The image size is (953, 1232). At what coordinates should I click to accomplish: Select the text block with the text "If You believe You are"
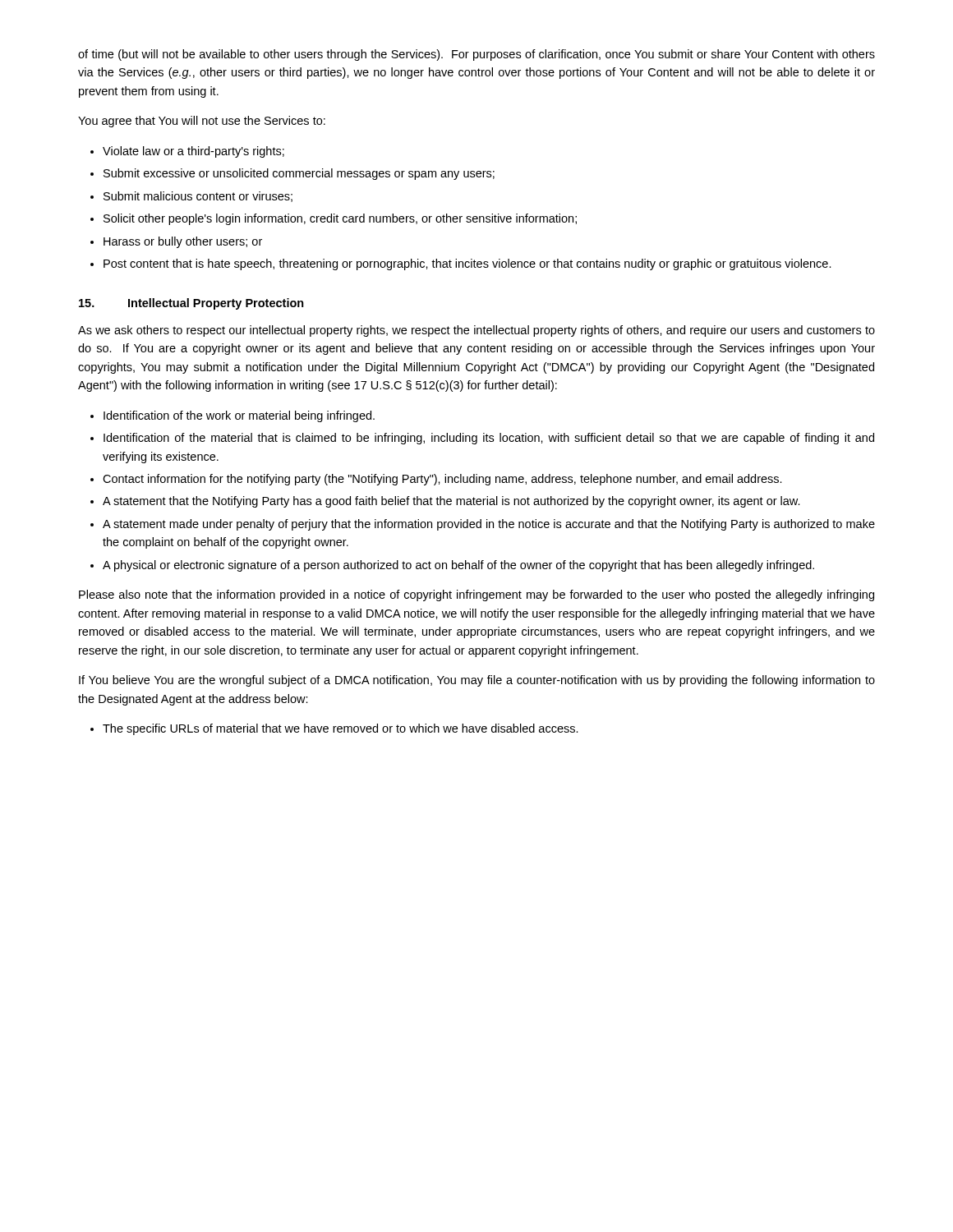[x=476, y=689]
